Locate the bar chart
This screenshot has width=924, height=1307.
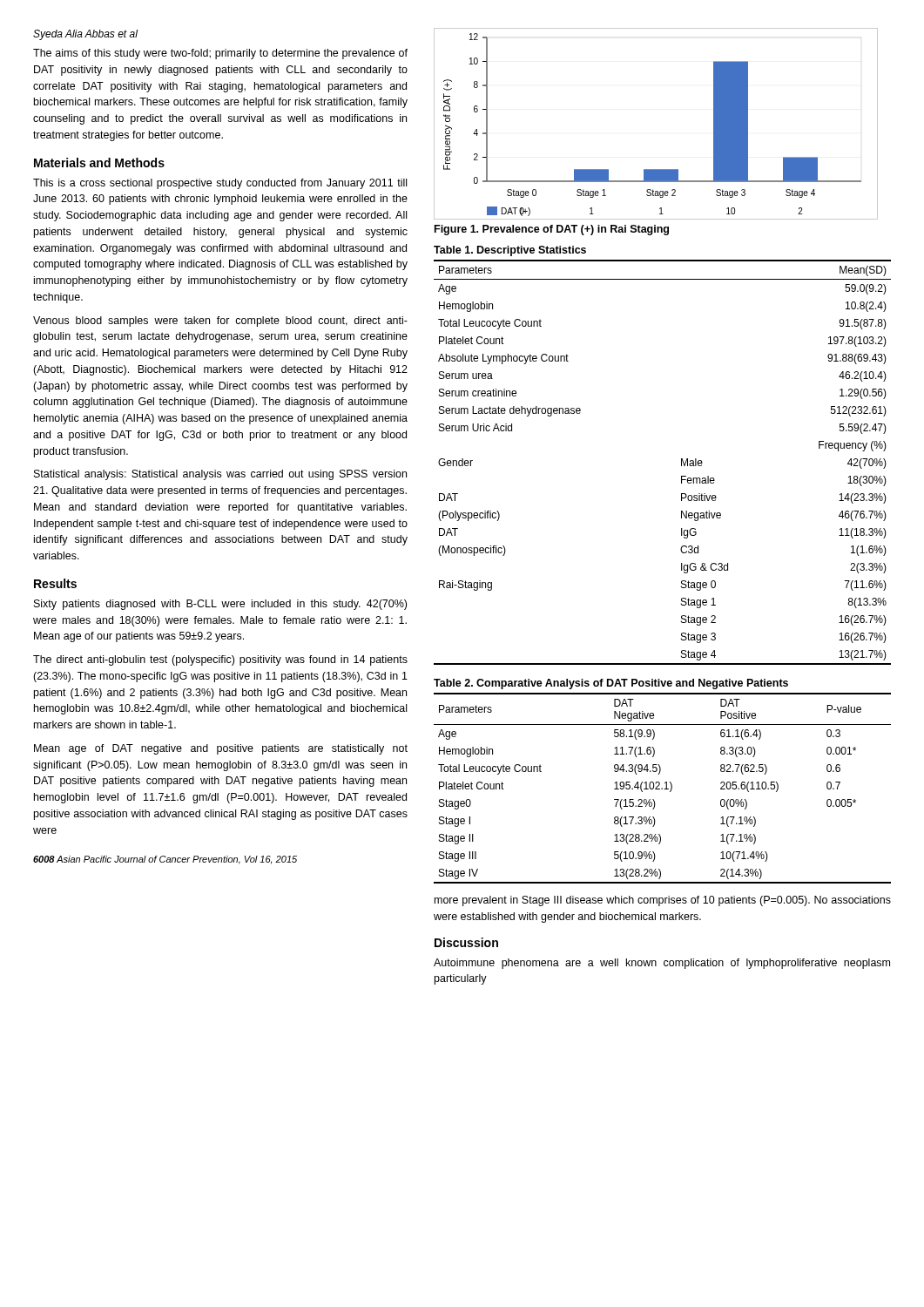point(656,124)
